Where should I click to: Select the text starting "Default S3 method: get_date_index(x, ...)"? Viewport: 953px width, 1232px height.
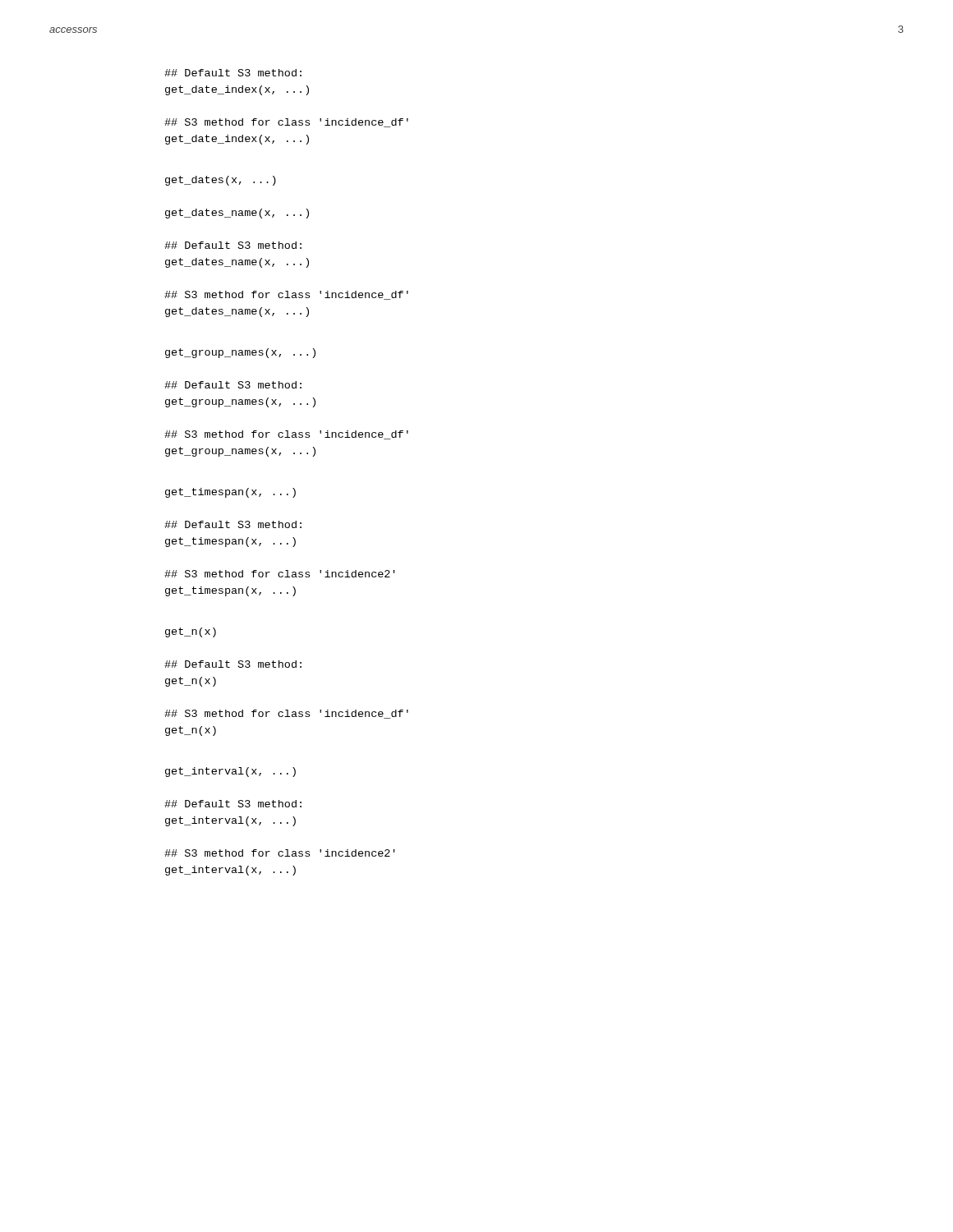click(x=238, y=82)
